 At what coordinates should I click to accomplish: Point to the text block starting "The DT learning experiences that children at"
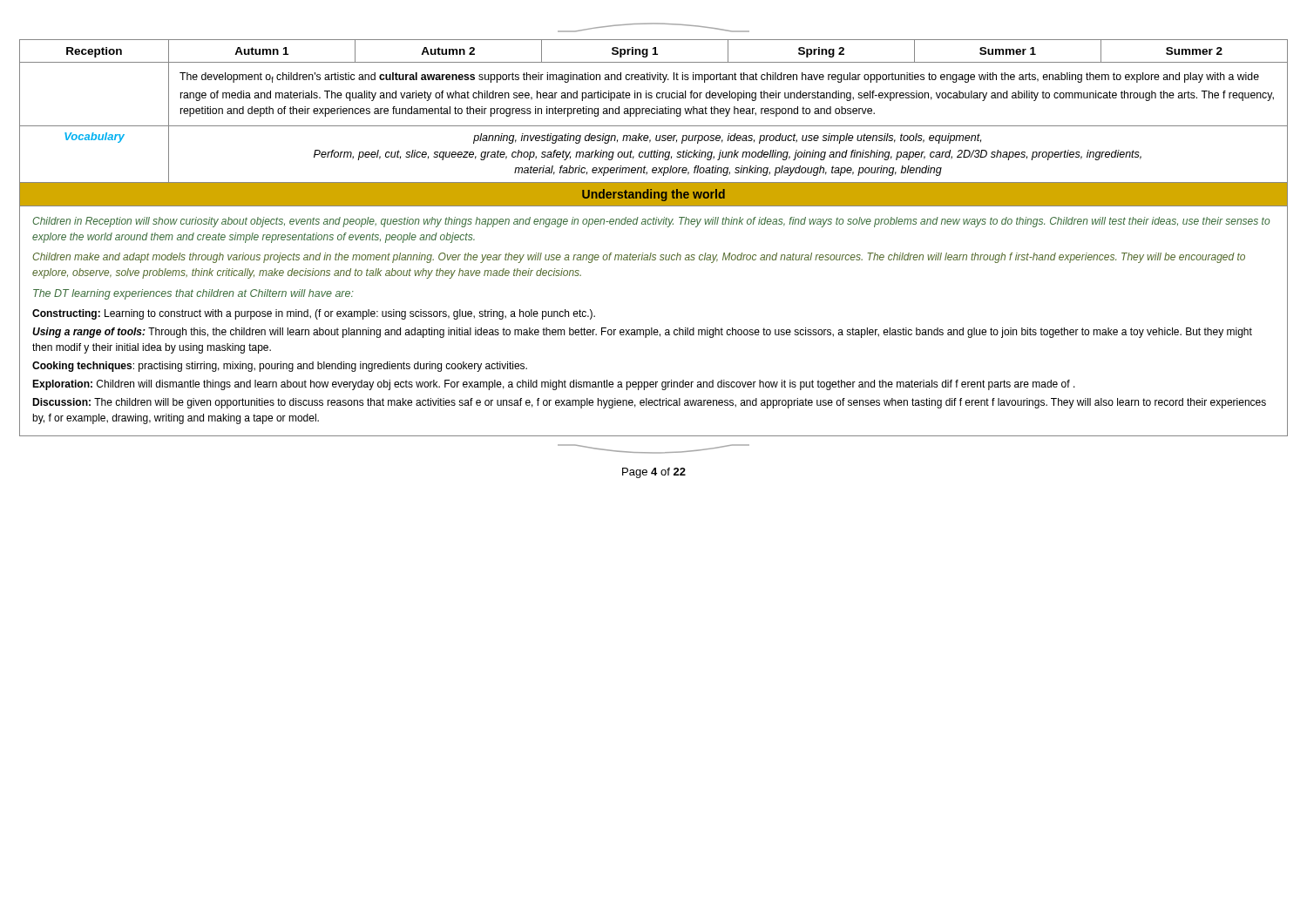point(193,294)
